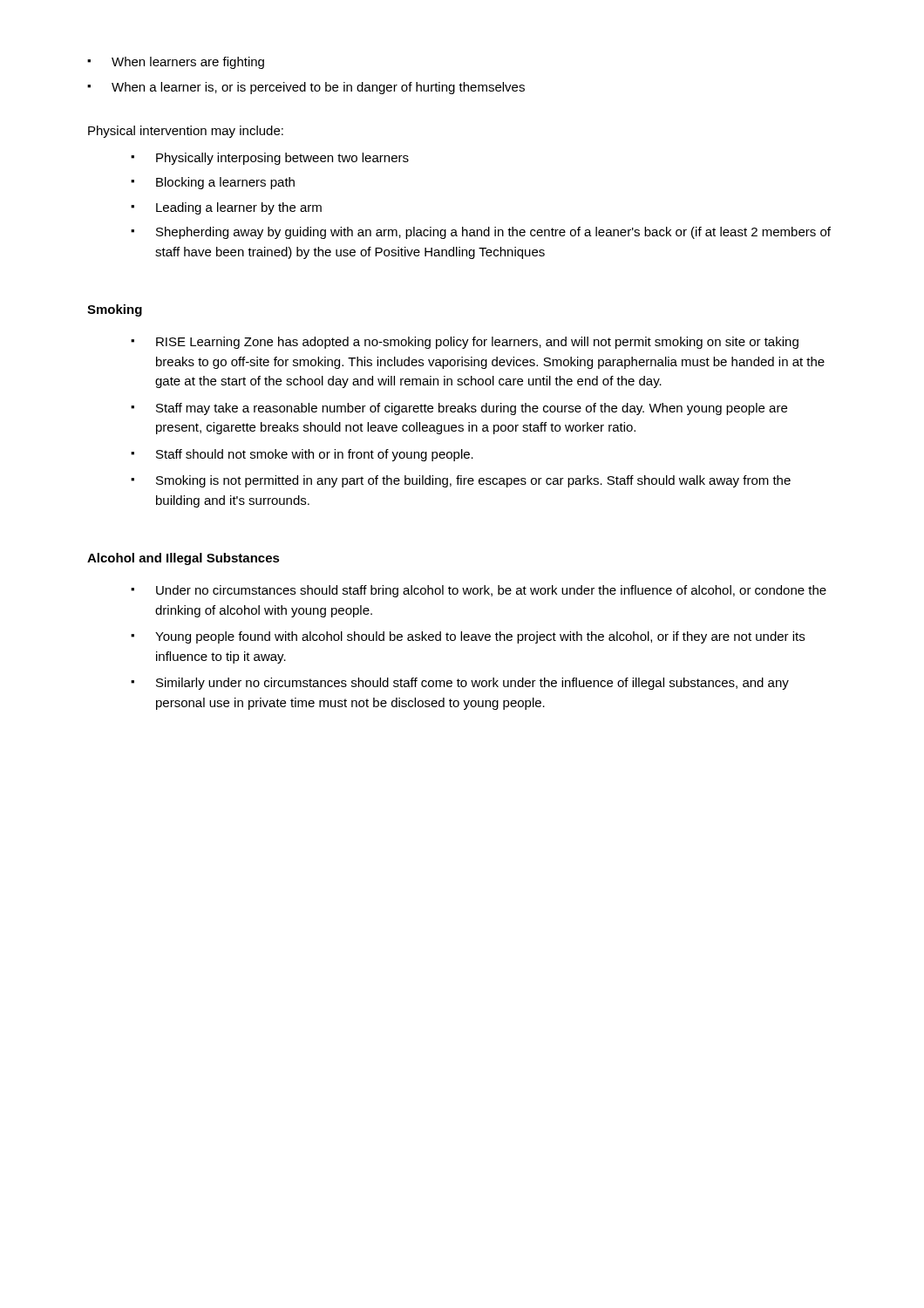The height and width of the screenshot is (1308, 924).
Task: Locate the text with the text "Physical intervention may include:"
Action: click(186, 130)
